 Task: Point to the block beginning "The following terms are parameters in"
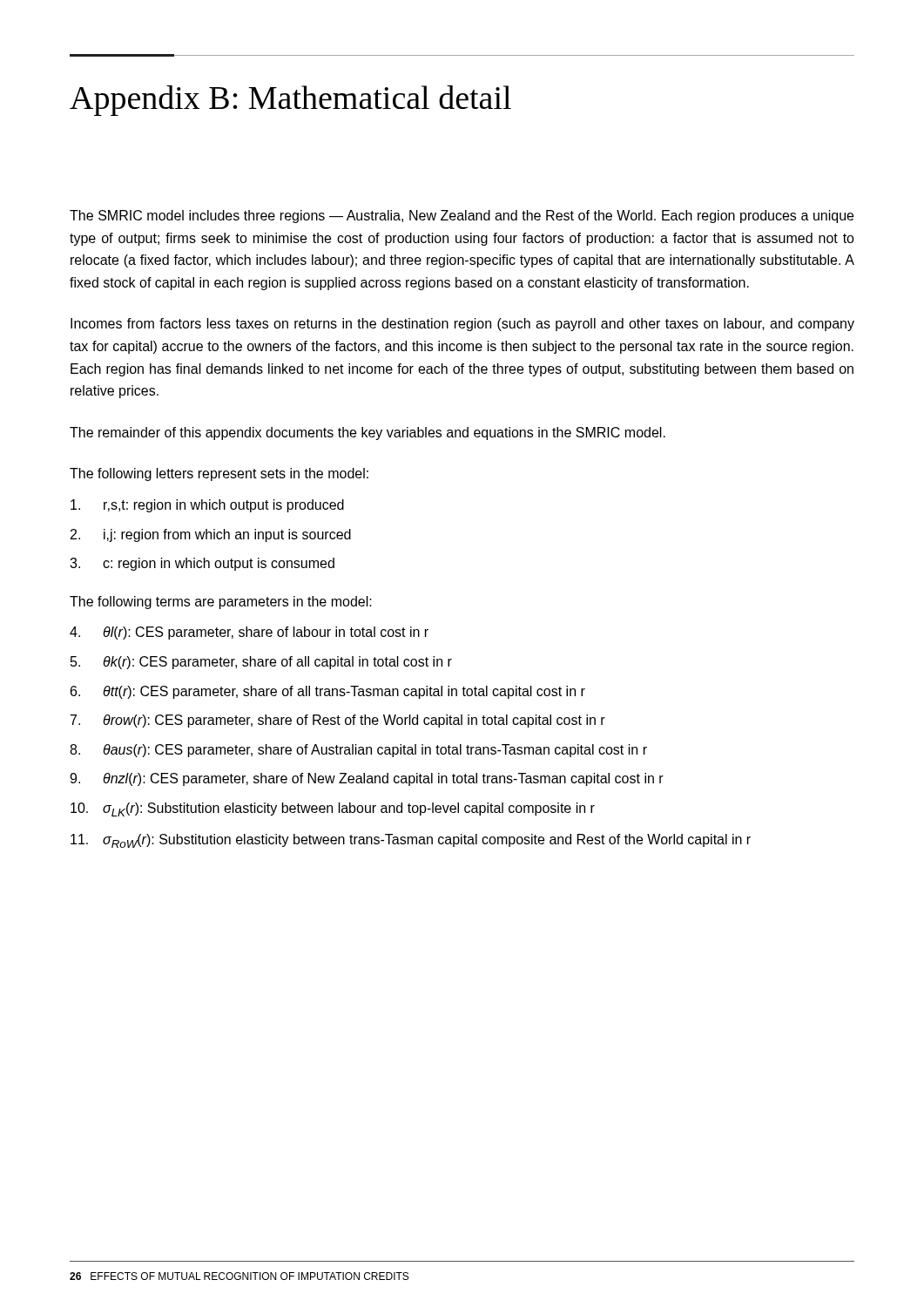pos(221,601)
